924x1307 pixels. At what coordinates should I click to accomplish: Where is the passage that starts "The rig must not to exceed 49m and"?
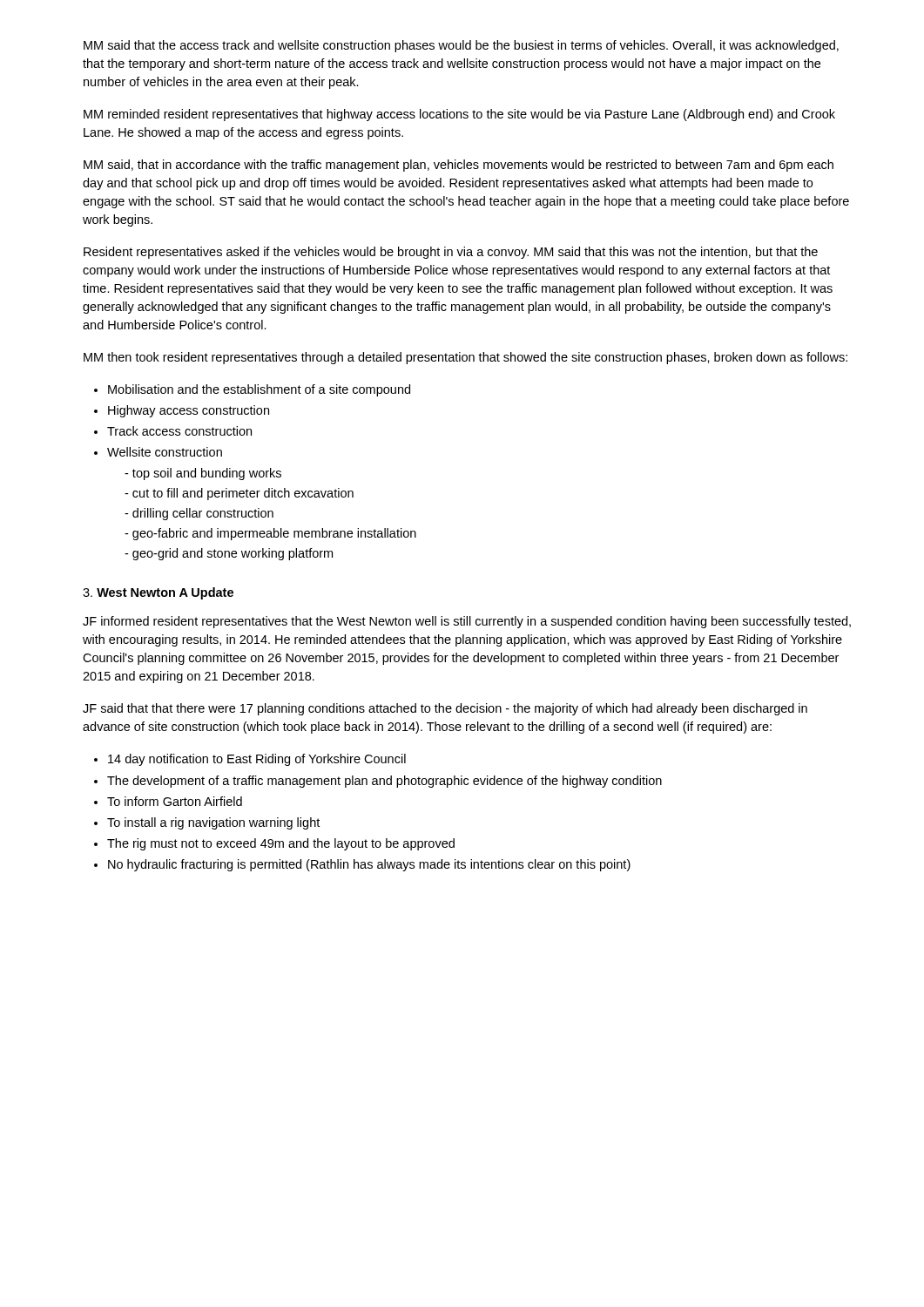[x=281, y=843]
